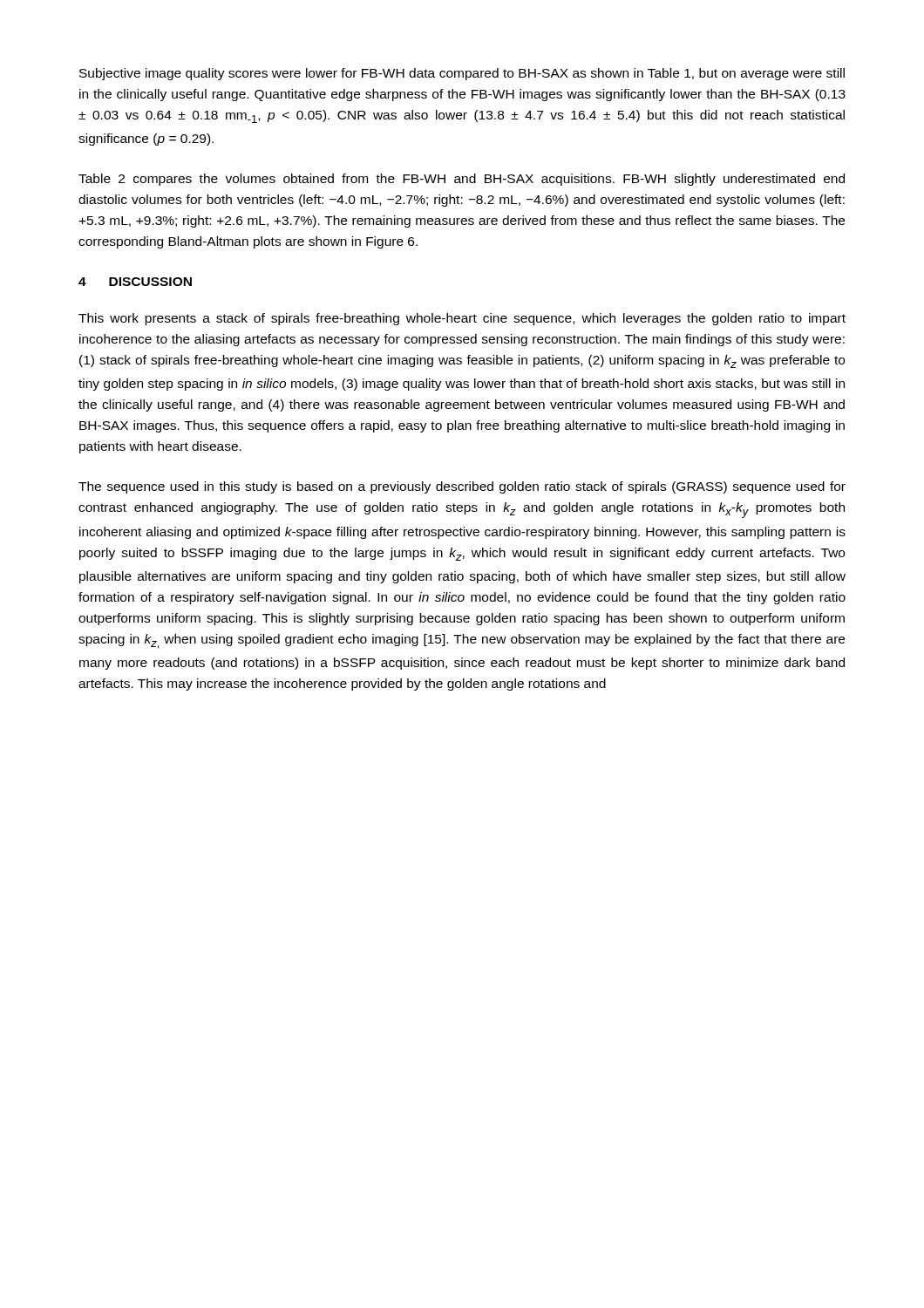Select the text starting "4 DISCUSSION"
This screenshot has width=924, height=1308.
pos(136,281)
